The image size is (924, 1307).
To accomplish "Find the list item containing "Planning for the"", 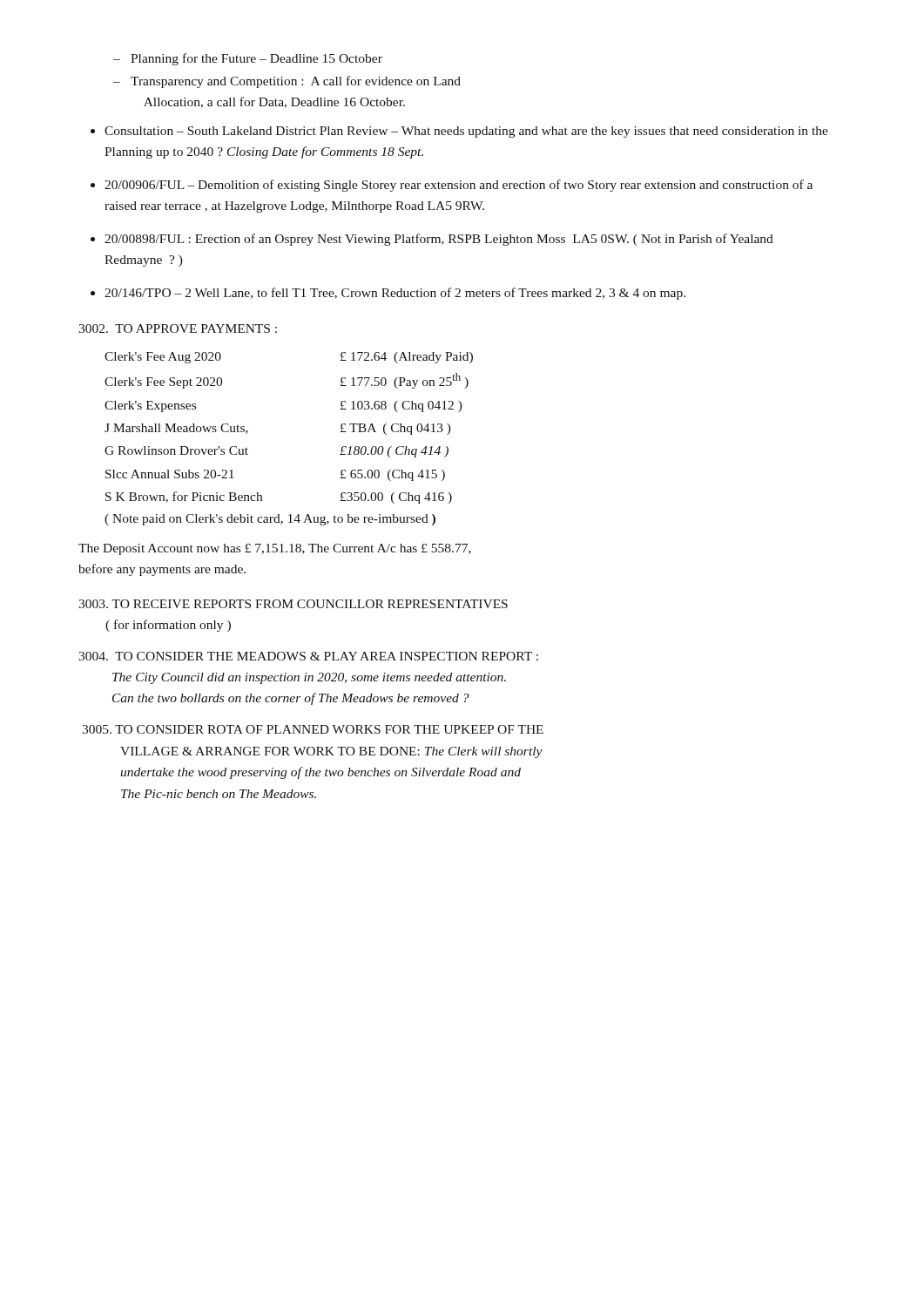I will click(x=462, y=80).
